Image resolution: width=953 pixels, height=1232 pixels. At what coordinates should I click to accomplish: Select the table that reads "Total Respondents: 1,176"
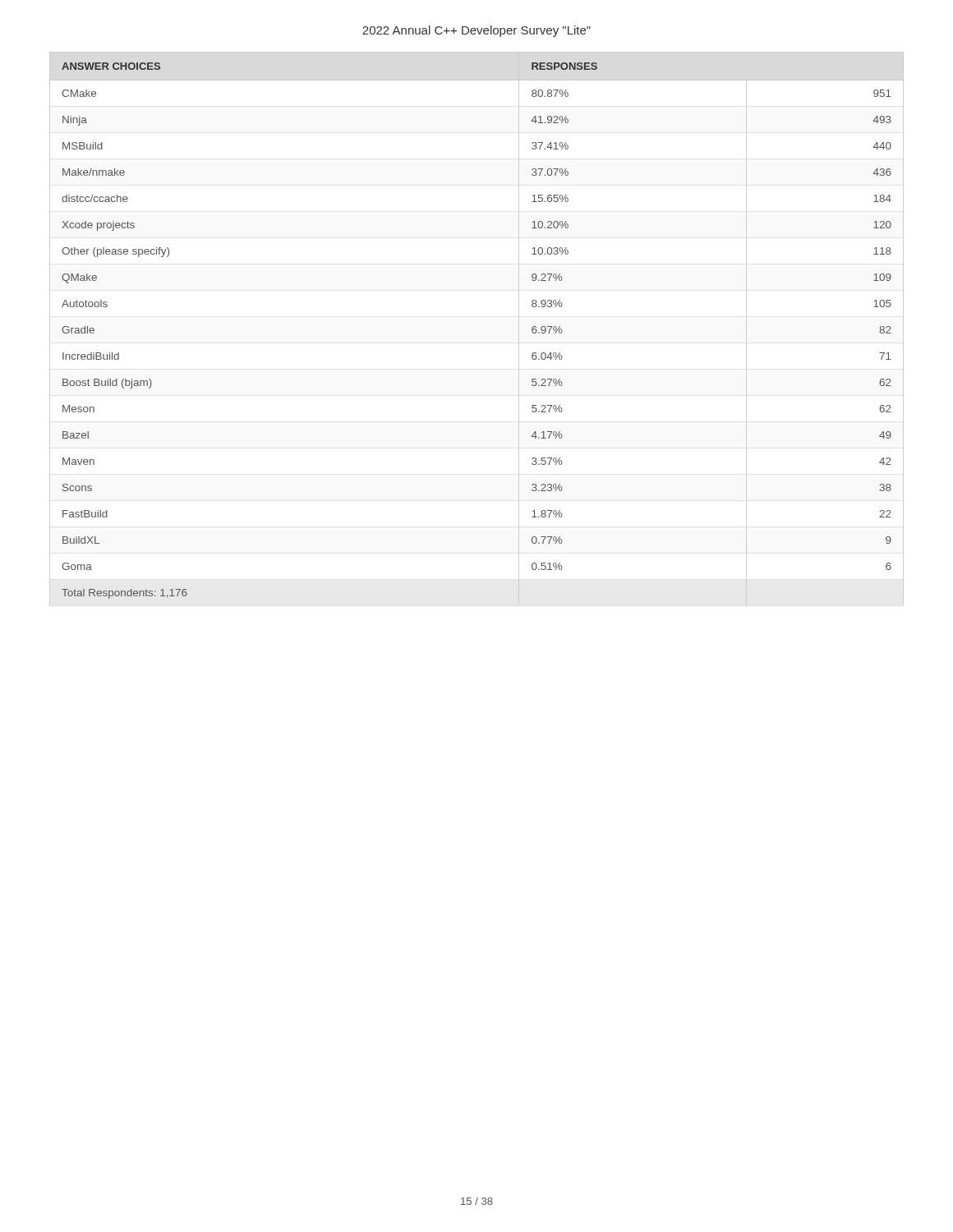(x=476, y=329)
